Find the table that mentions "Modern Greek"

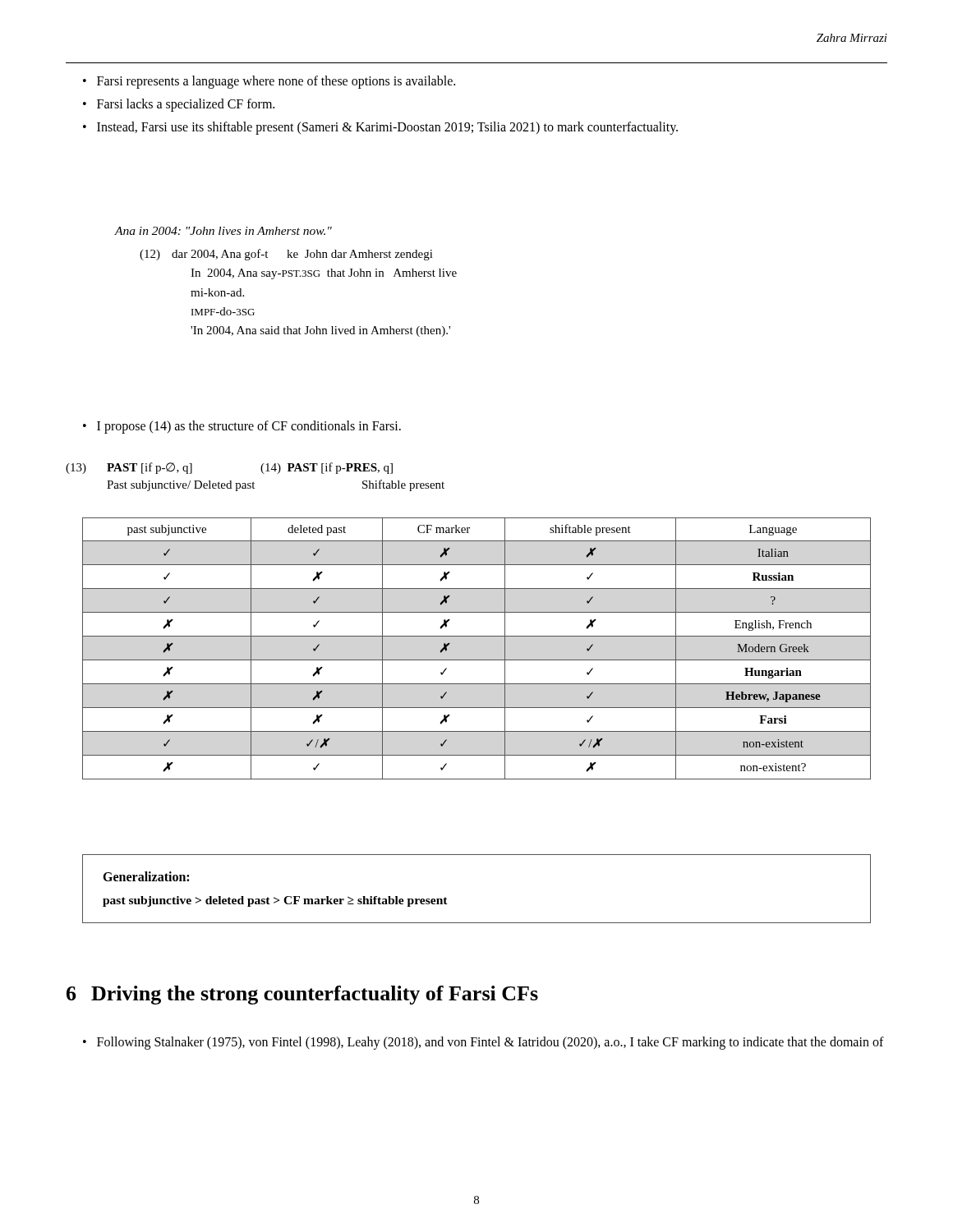(x=476, y=648)
